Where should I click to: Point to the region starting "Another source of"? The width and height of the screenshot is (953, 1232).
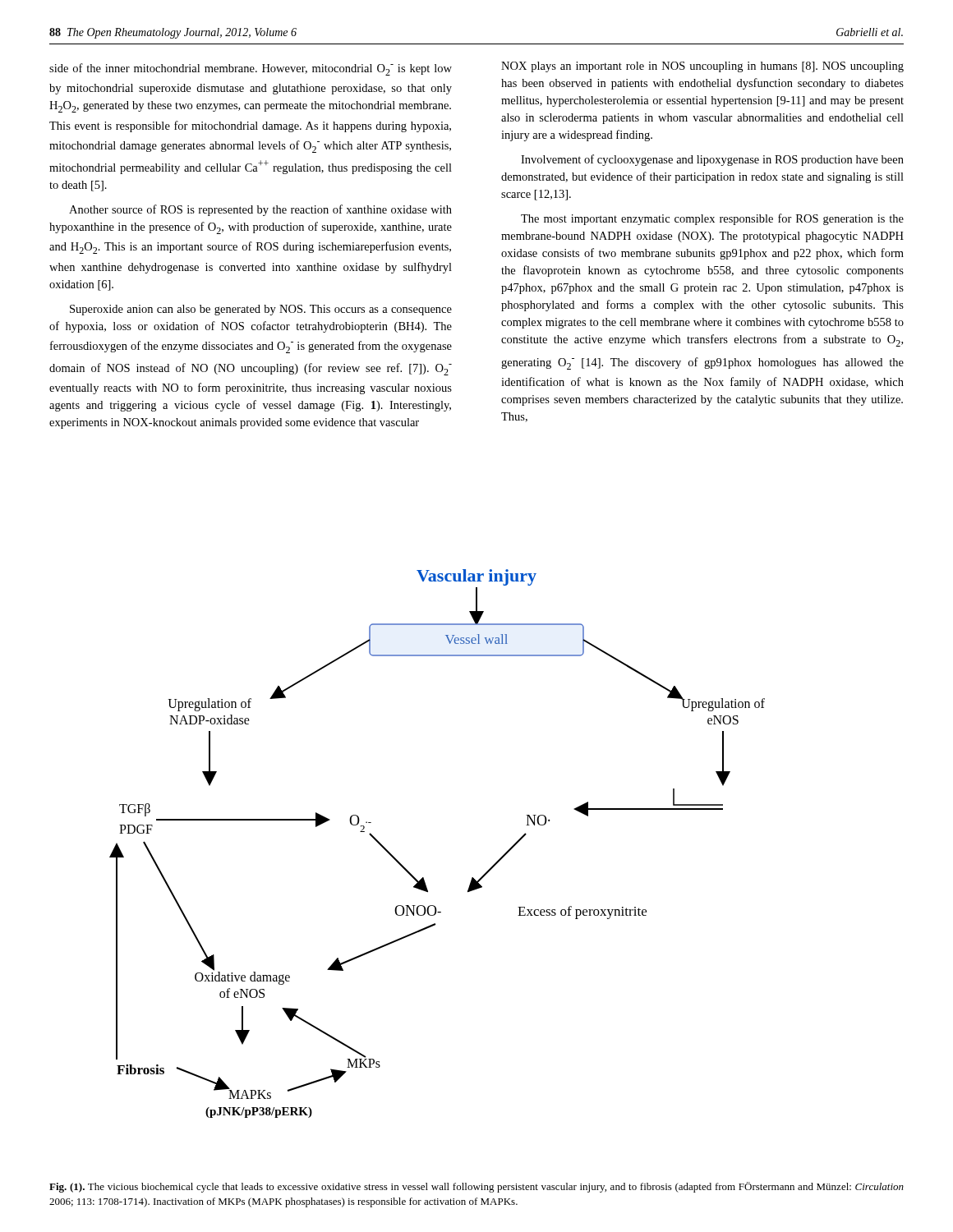point(251,247)
